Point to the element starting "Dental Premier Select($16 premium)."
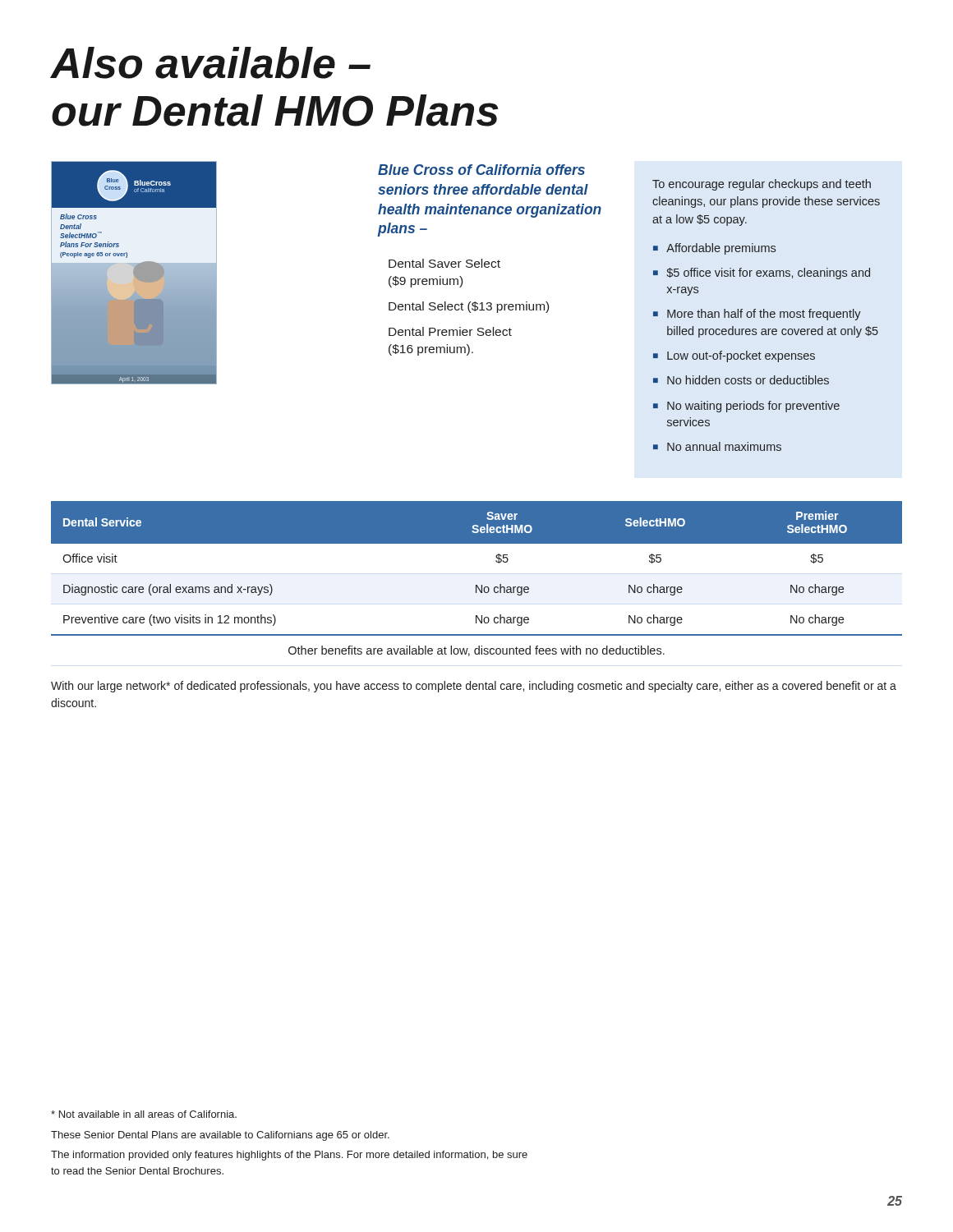The width and height of the screenshot is (953, 1232). [x=450, y=340]
